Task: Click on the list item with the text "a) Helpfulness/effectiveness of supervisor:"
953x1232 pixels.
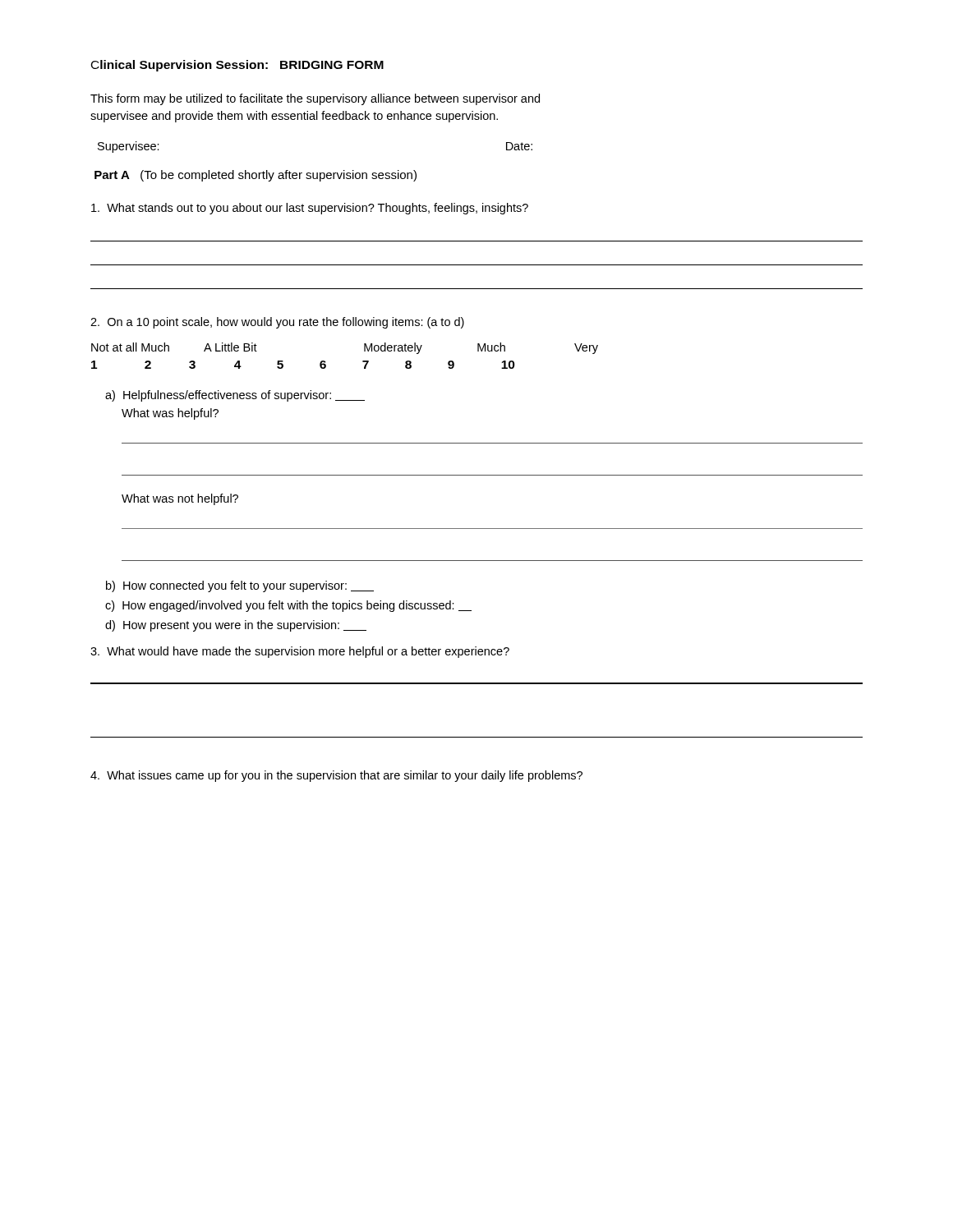Action: 235,395
